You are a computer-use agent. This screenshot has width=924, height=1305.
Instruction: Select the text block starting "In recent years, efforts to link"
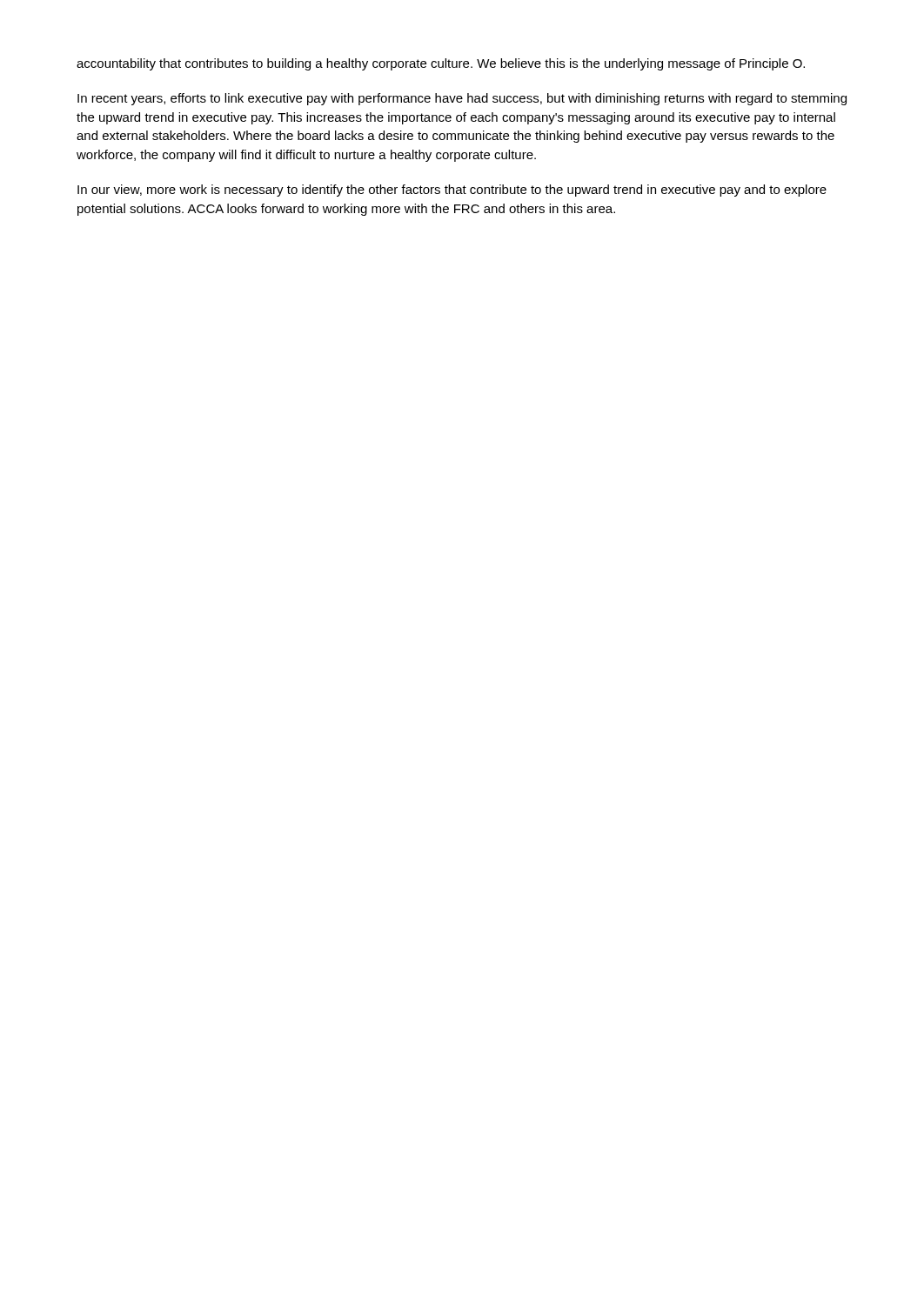[x=462, y=126]
